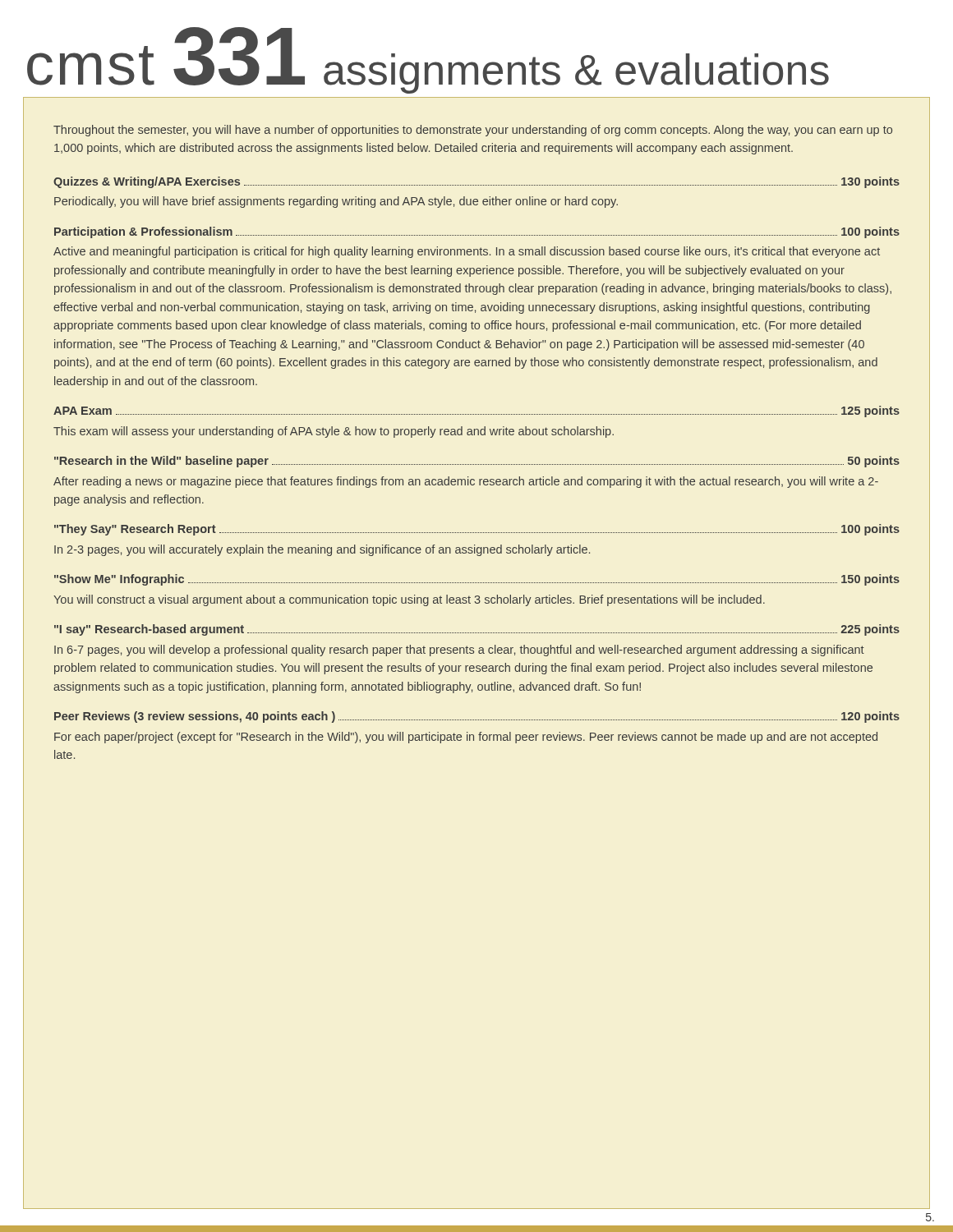Find "Quizzes & Writing/APA Exercises 130 points" on this page
The width and height of the screenshot is (953, 1232).
476,182
